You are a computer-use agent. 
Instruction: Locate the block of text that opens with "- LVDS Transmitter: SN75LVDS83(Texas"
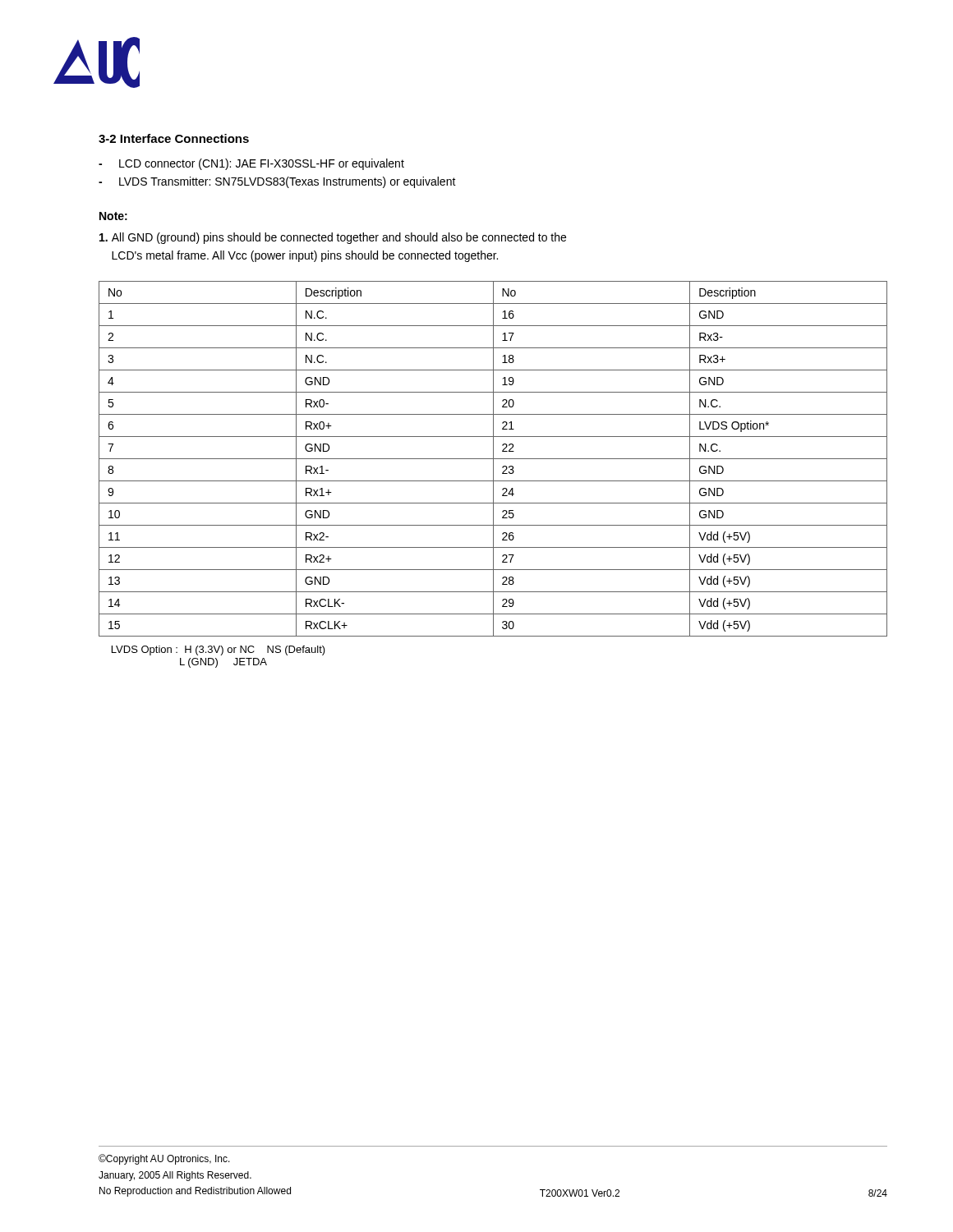point(277,182)
